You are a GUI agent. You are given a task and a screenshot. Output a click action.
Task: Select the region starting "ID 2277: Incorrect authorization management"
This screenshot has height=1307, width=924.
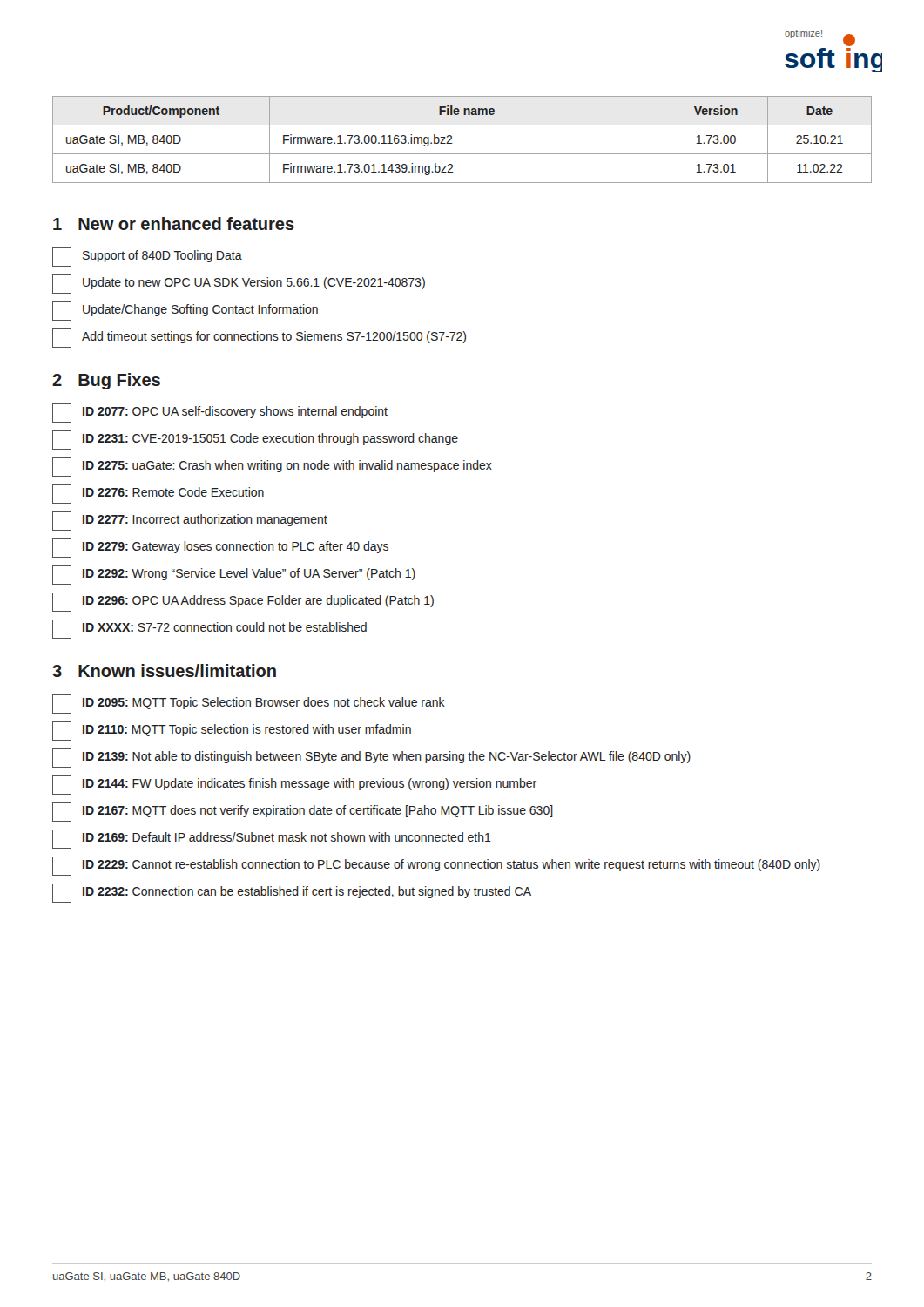click(190, 521)
